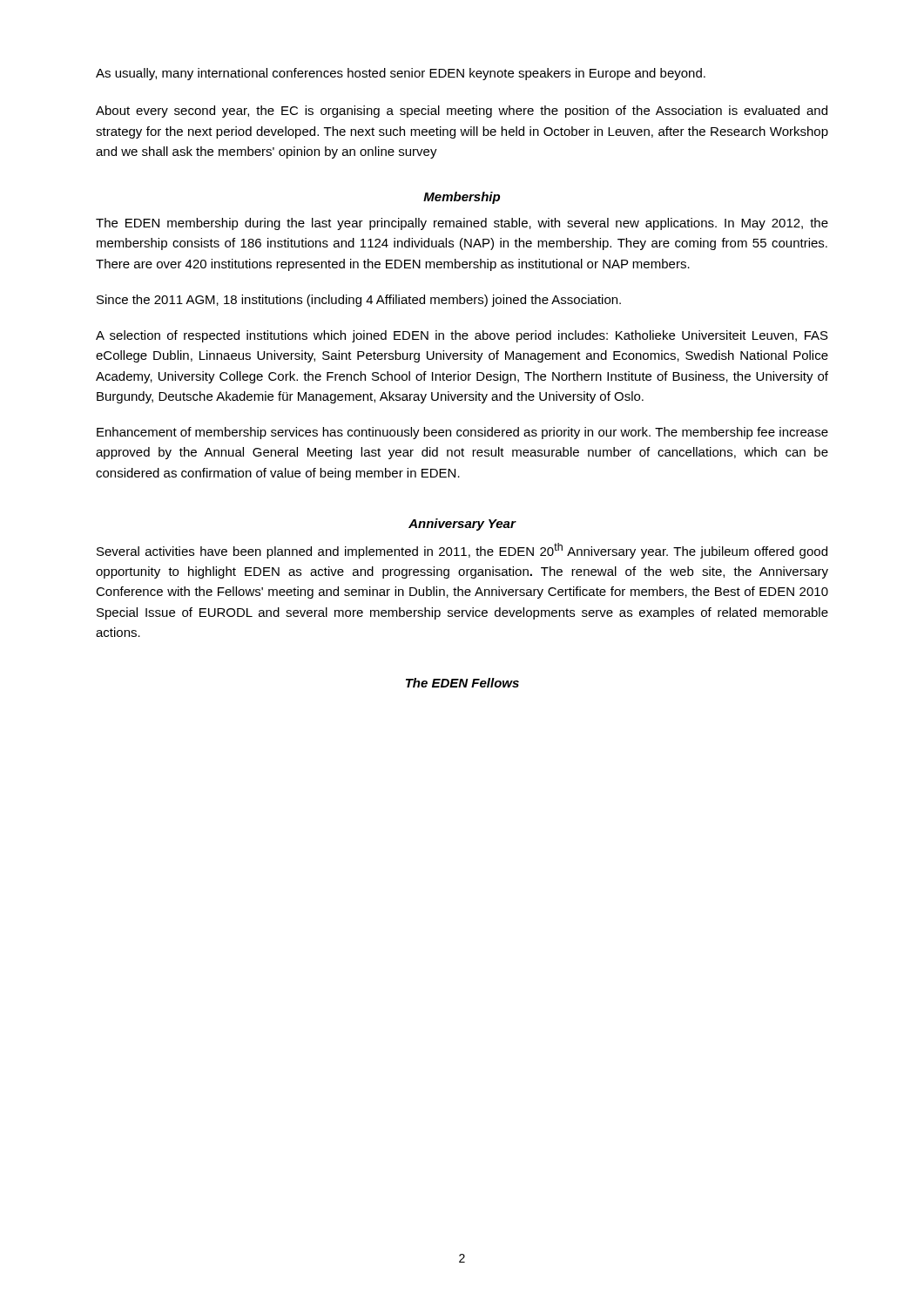Viewport: 924px width, 1307px height.
Task: Click the passage that begins "About every second year, the EC"
Action: coord(462,131)
